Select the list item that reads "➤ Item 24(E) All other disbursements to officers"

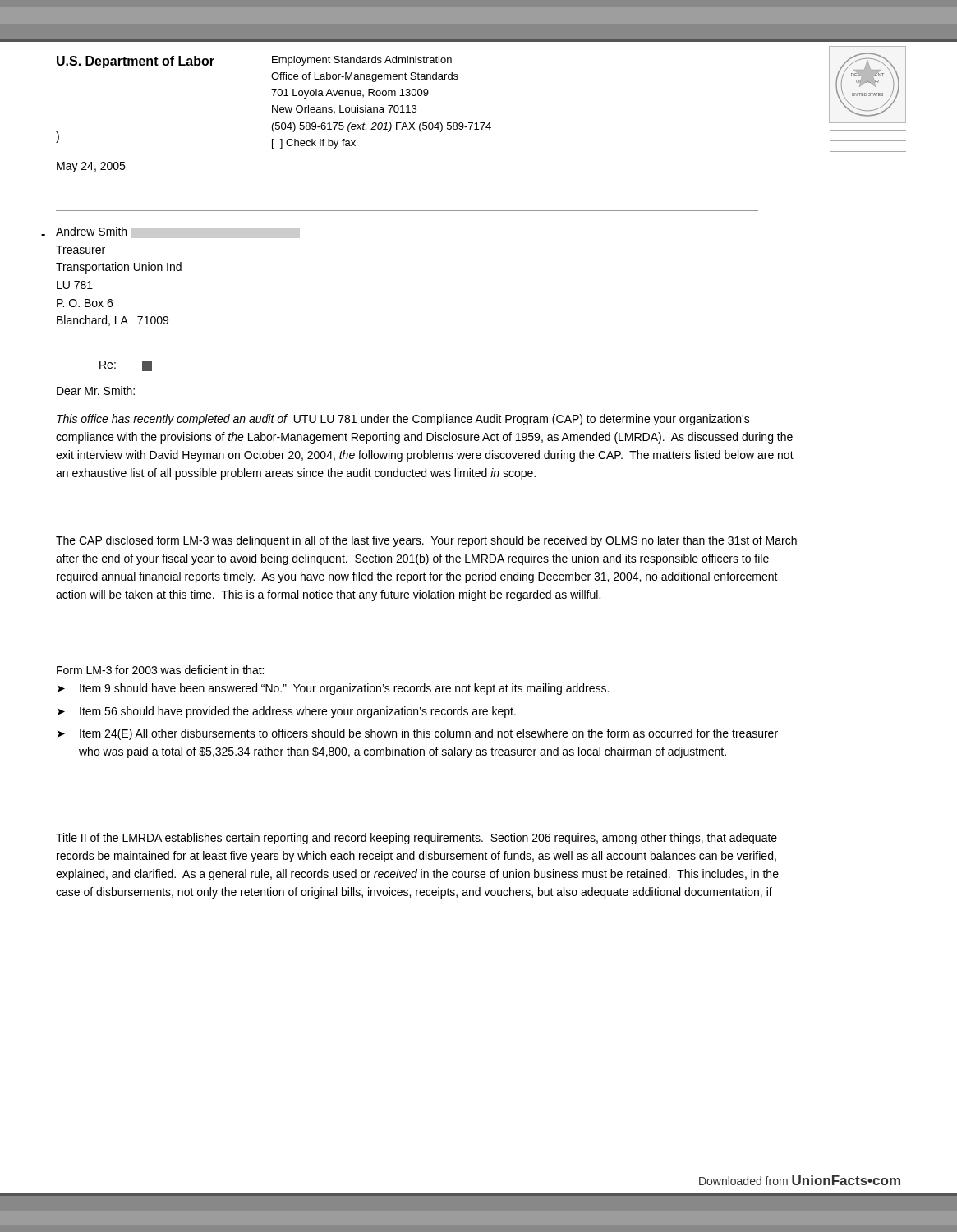click(428, 743)
